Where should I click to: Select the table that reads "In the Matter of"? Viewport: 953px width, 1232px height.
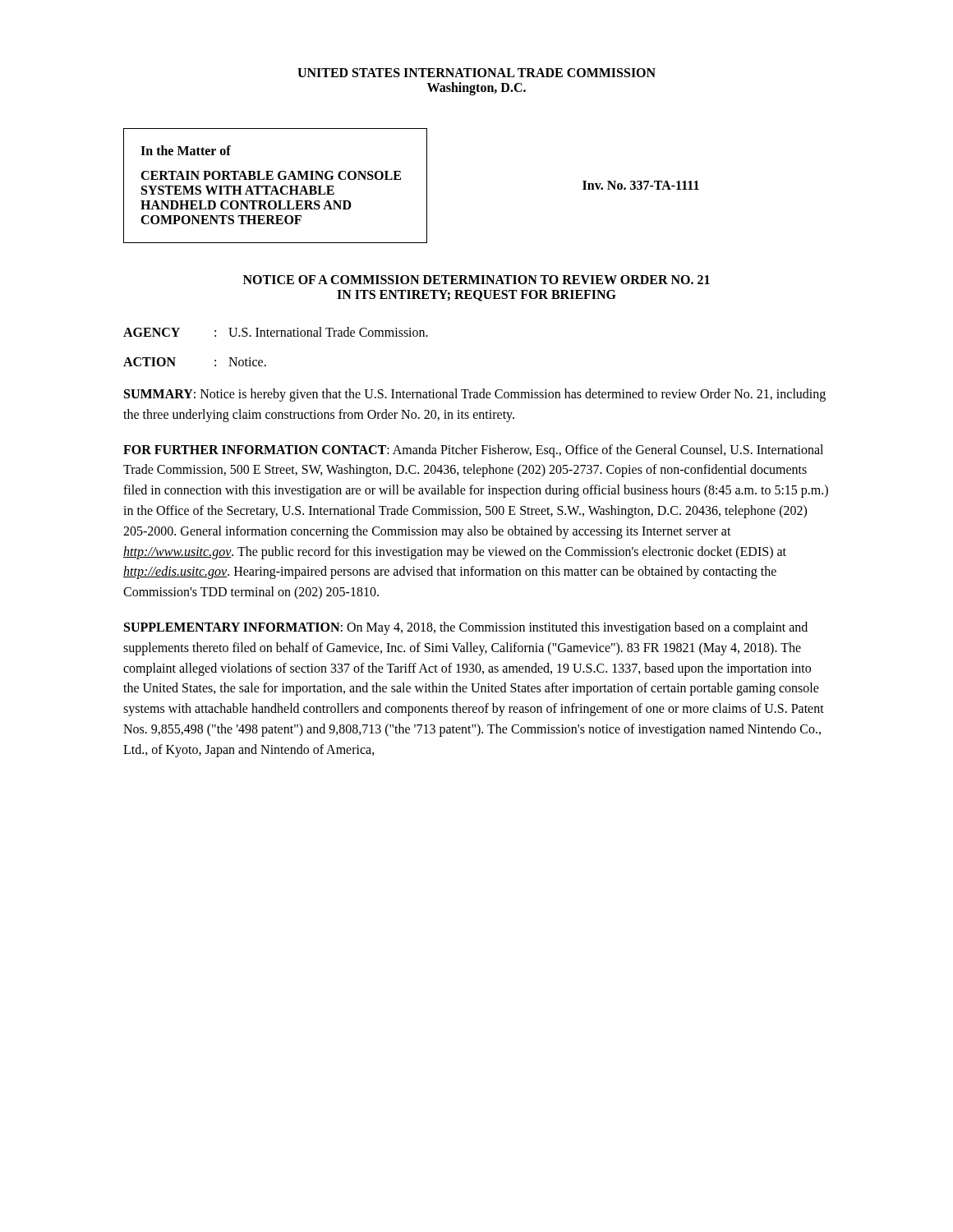click(476, 186)
